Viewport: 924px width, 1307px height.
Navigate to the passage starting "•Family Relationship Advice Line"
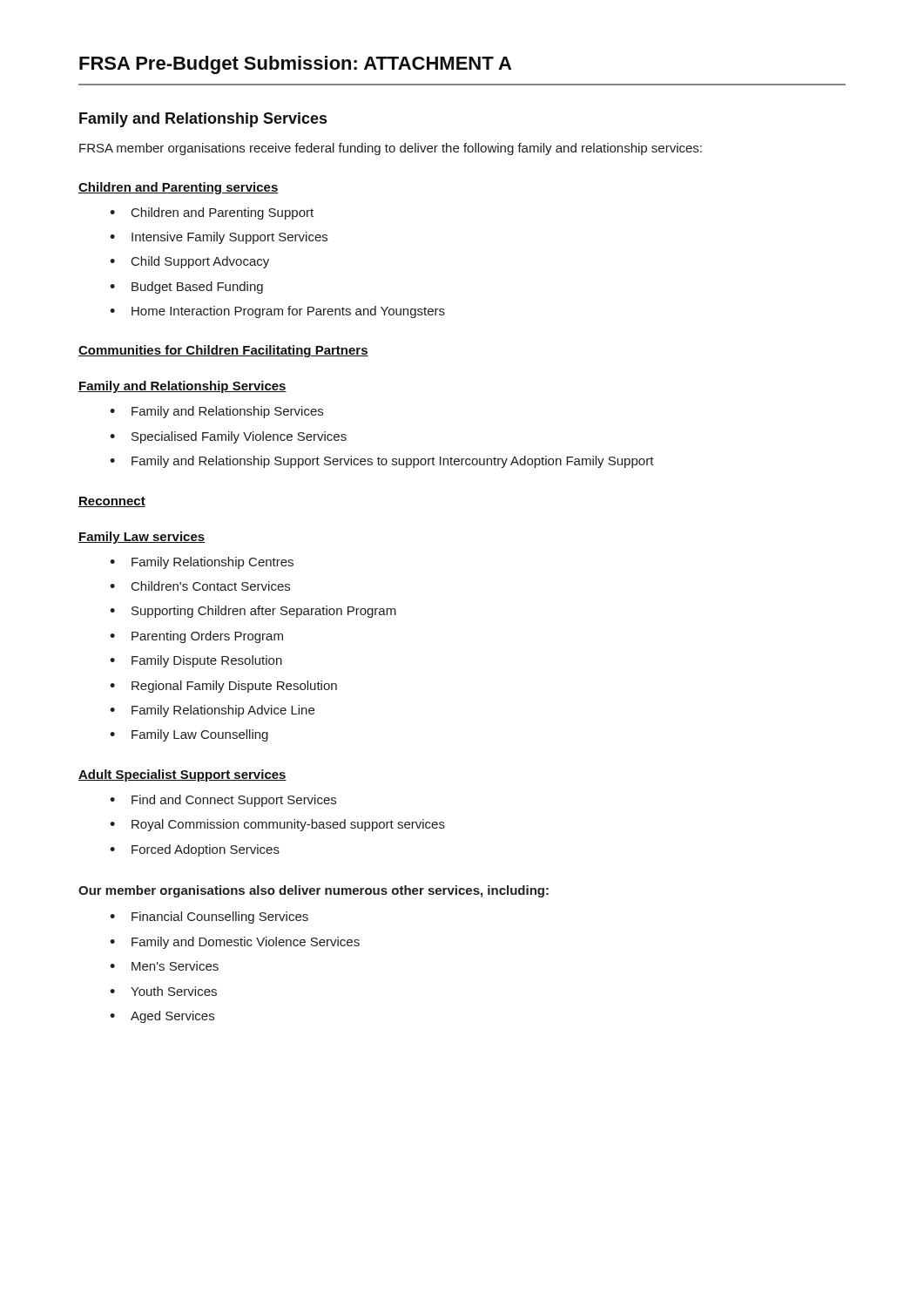(x=212, y=711)
